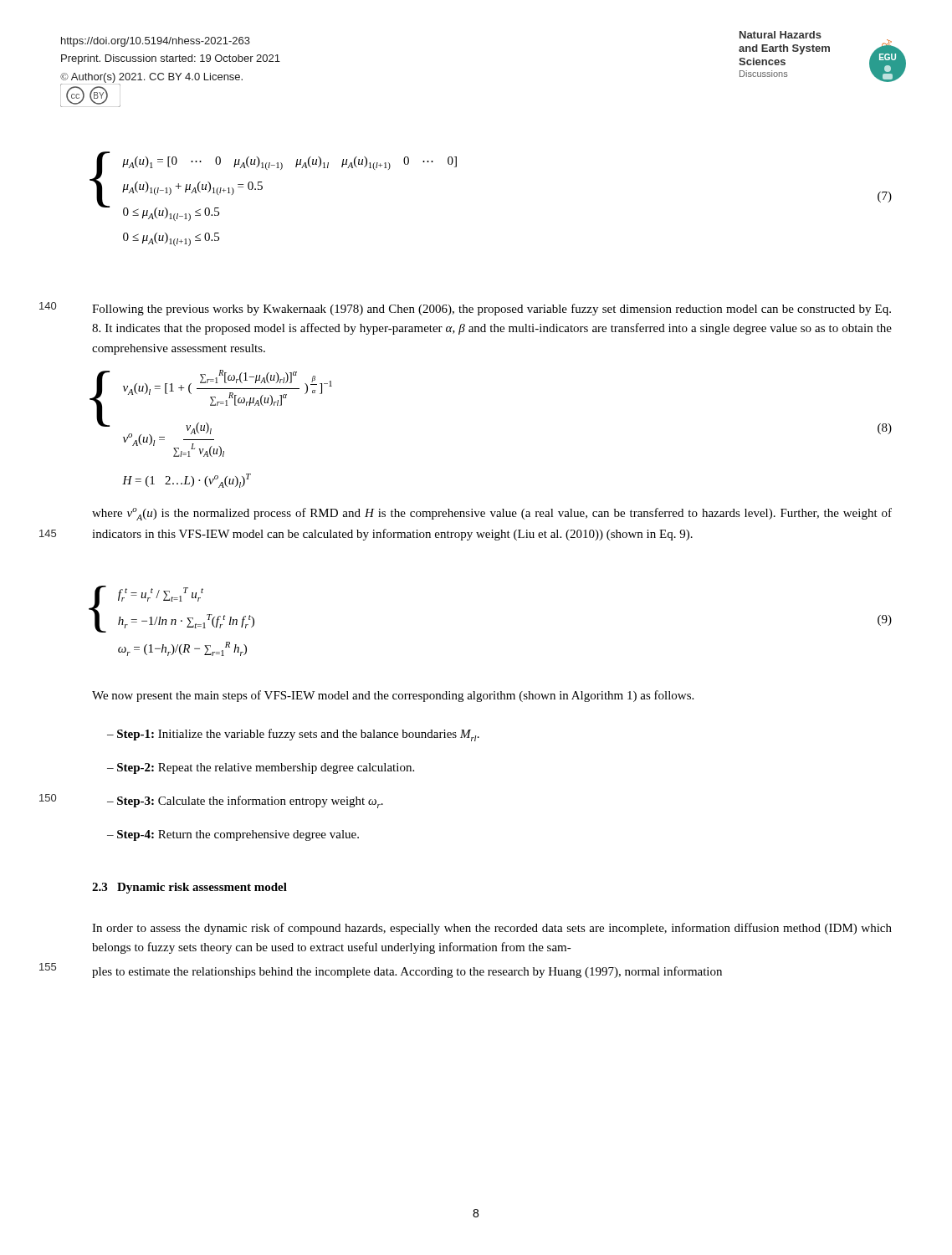952x1255 pixels.
Task: Locate the text block with the text "where νoA(u) is the normalized process of RMD"
Action: [492, 522]
